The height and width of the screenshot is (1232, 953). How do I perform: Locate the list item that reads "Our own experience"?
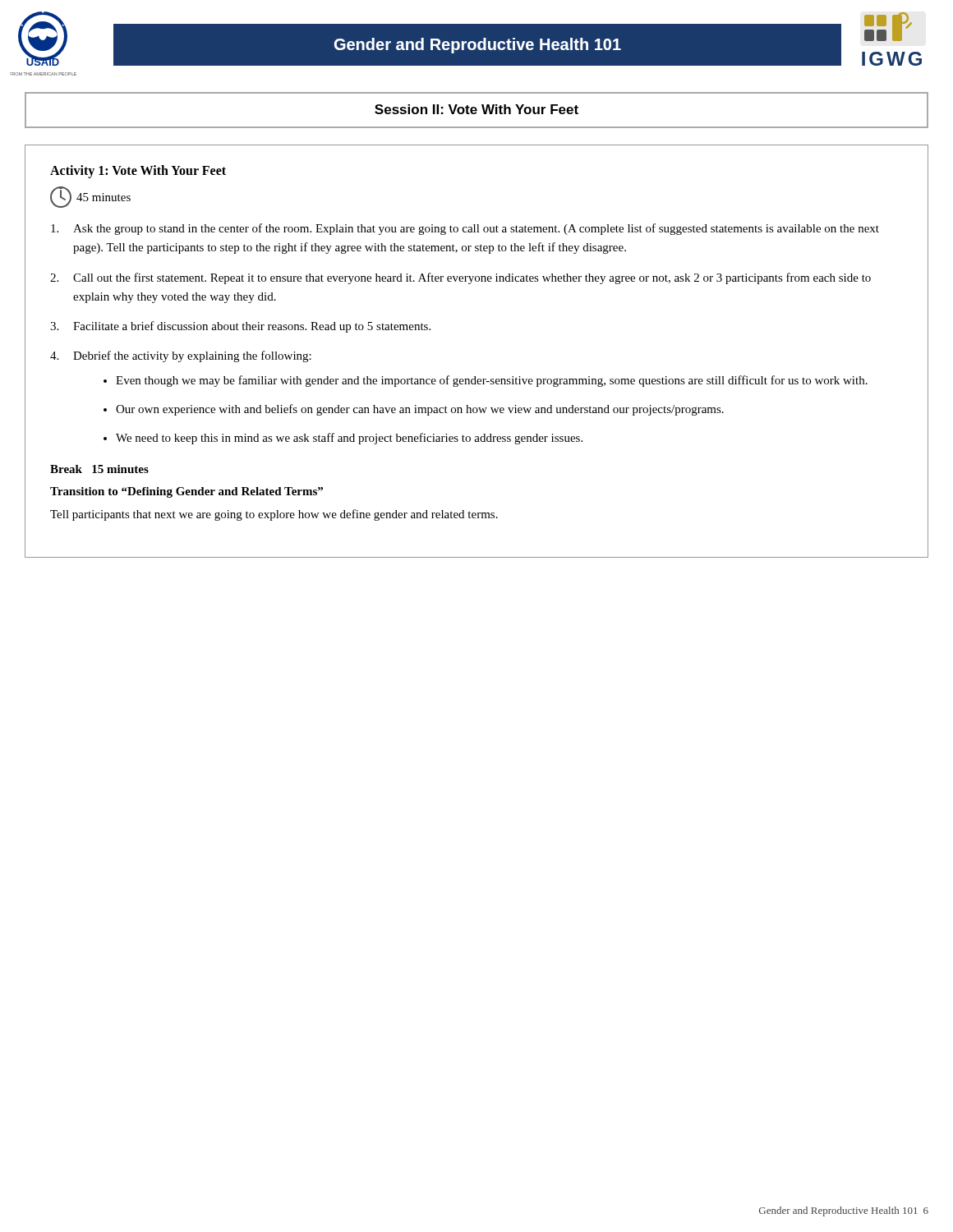420,409
